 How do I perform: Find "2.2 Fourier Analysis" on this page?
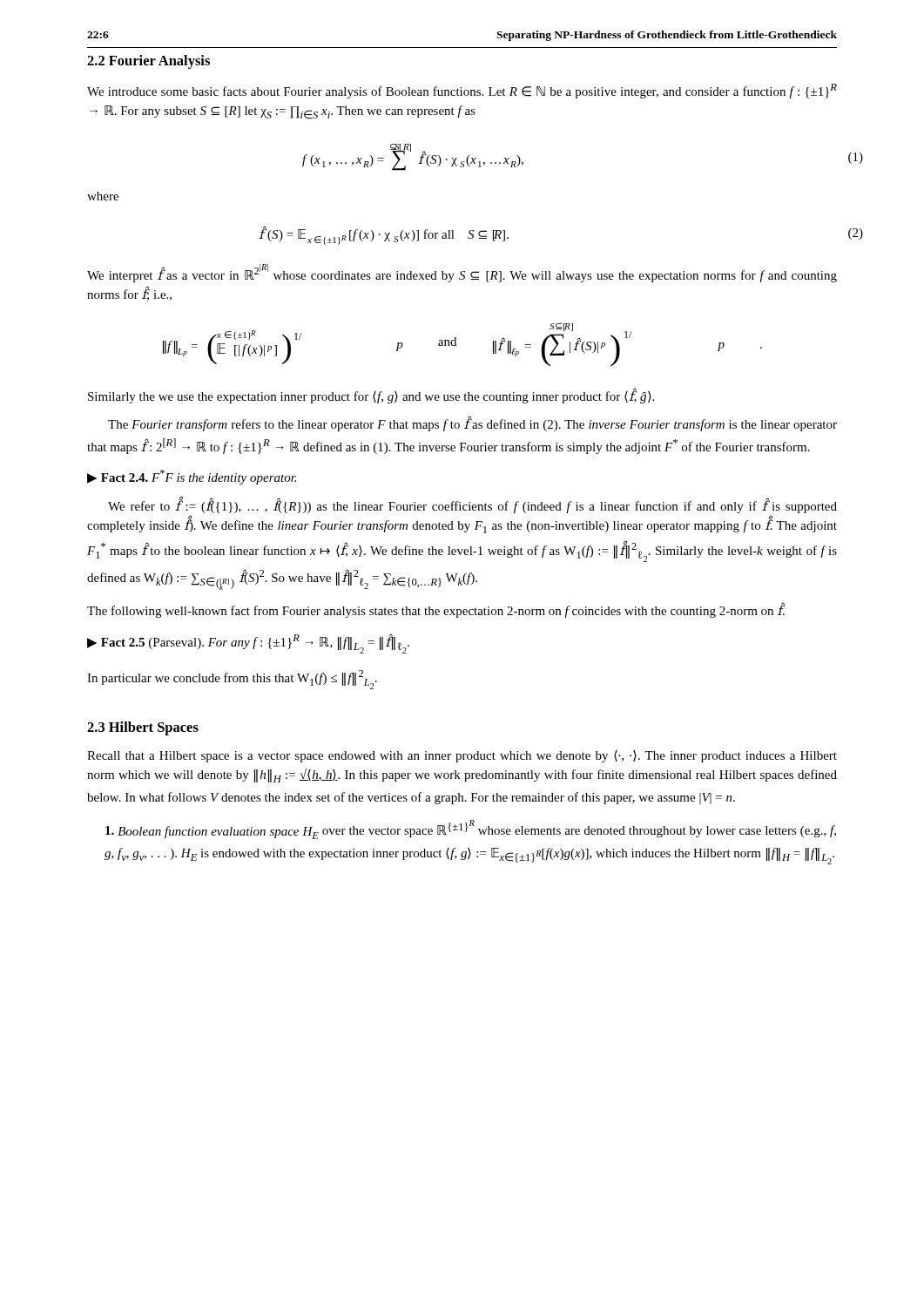[x=148, y=62]
